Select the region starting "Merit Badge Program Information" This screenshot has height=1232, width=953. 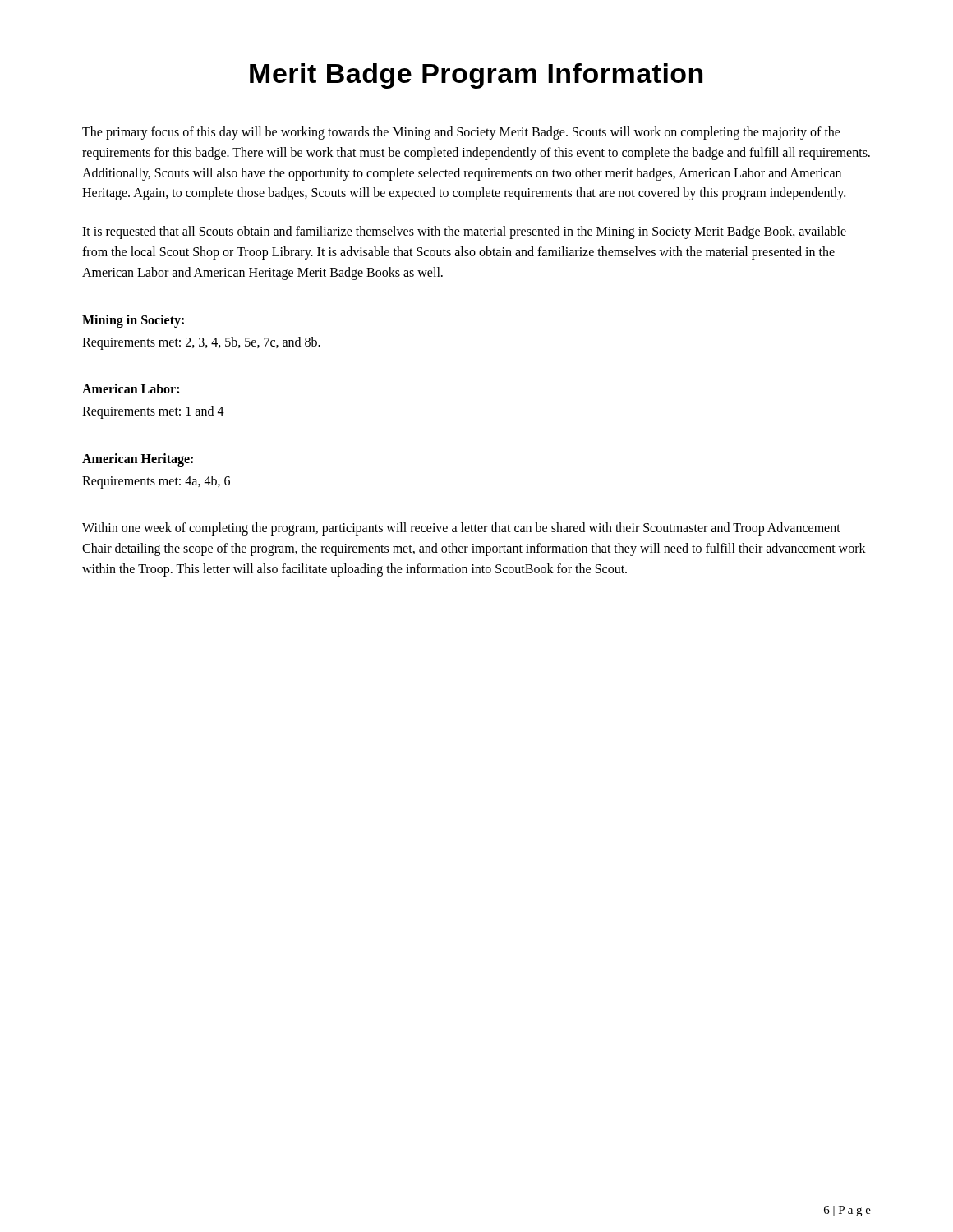476,73
